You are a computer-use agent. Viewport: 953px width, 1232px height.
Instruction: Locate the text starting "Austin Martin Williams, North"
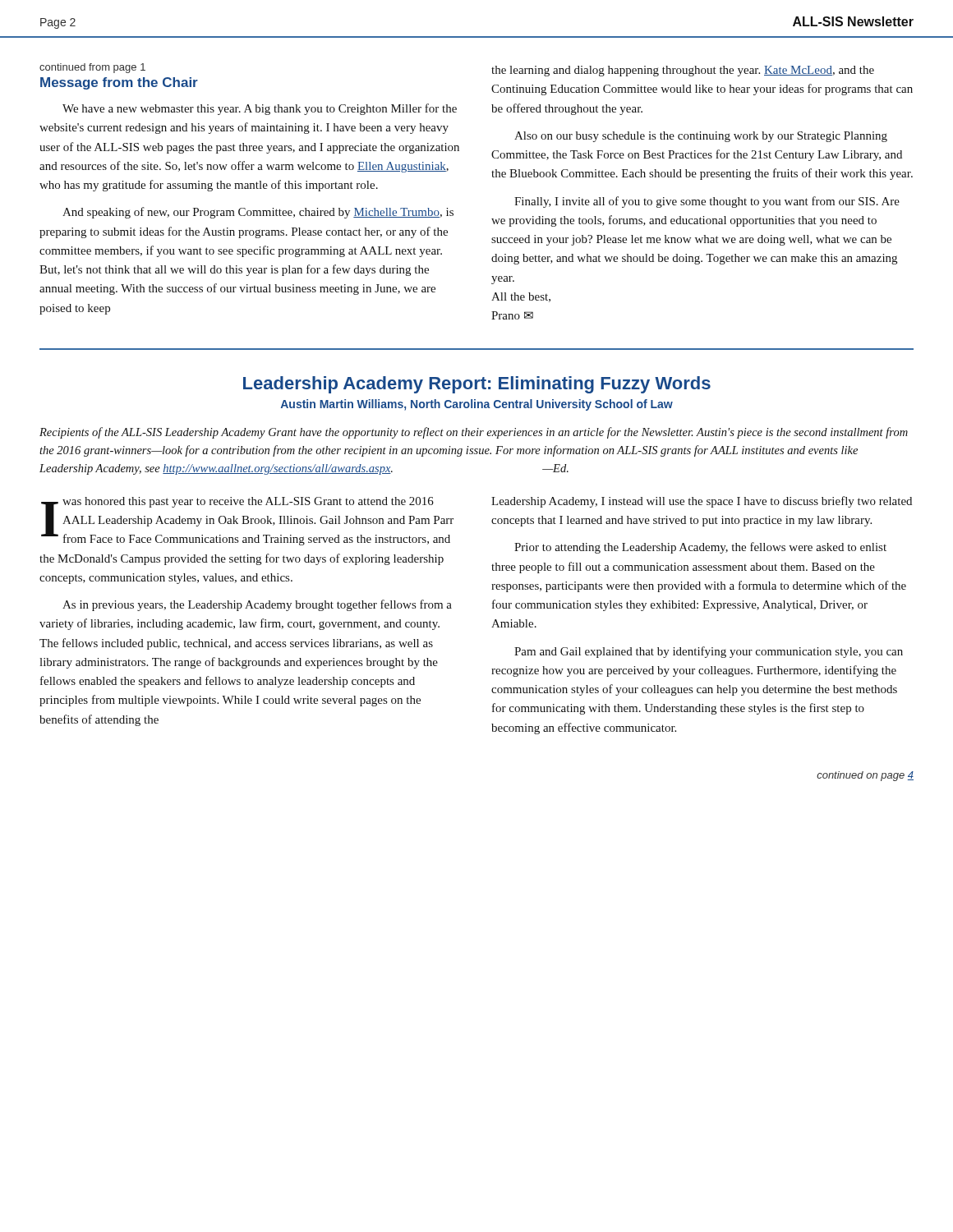pyautogui.click(x=476, y=404)
